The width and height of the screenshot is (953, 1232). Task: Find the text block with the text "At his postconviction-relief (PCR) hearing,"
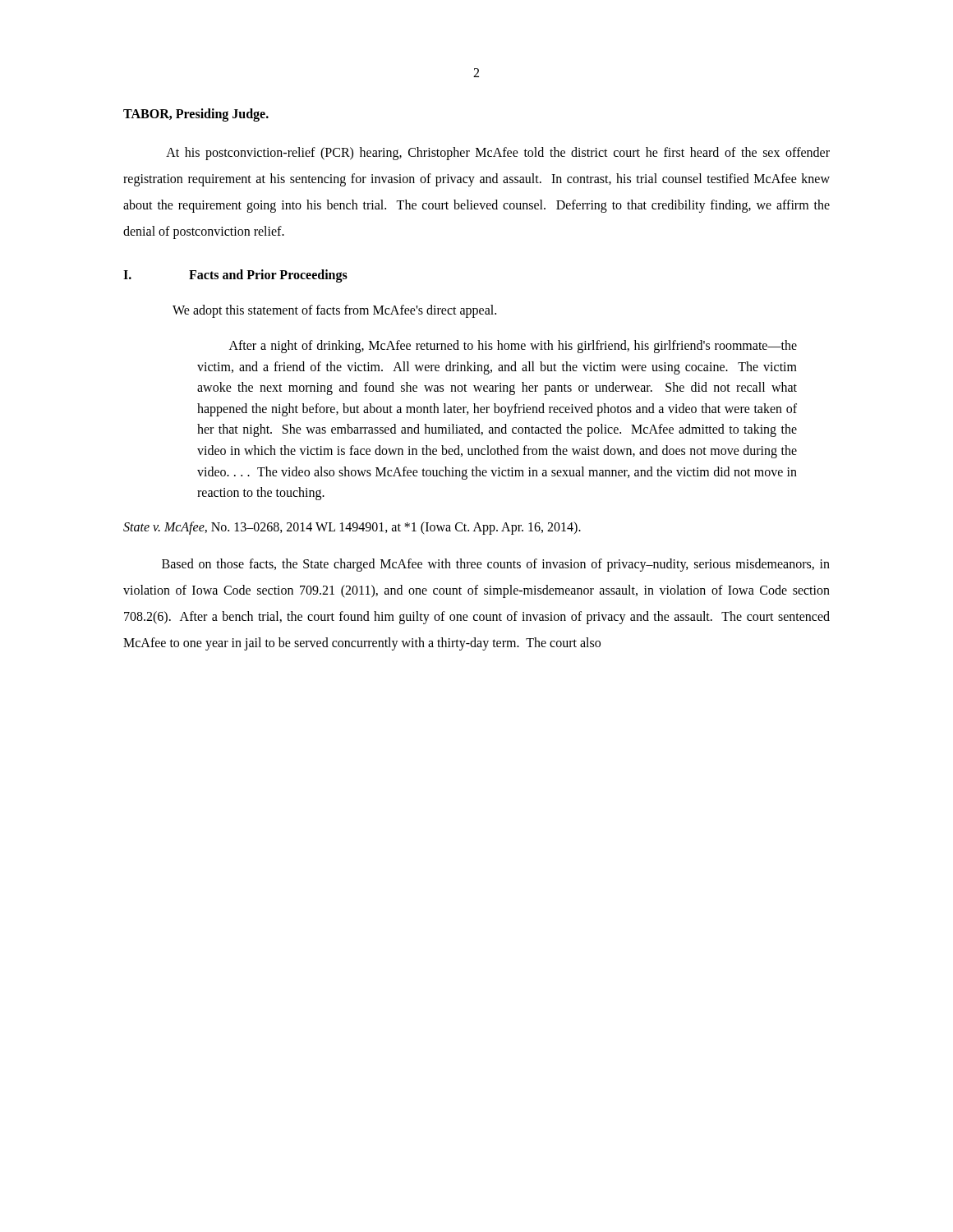pyautogui.click(x=476, y=192)
